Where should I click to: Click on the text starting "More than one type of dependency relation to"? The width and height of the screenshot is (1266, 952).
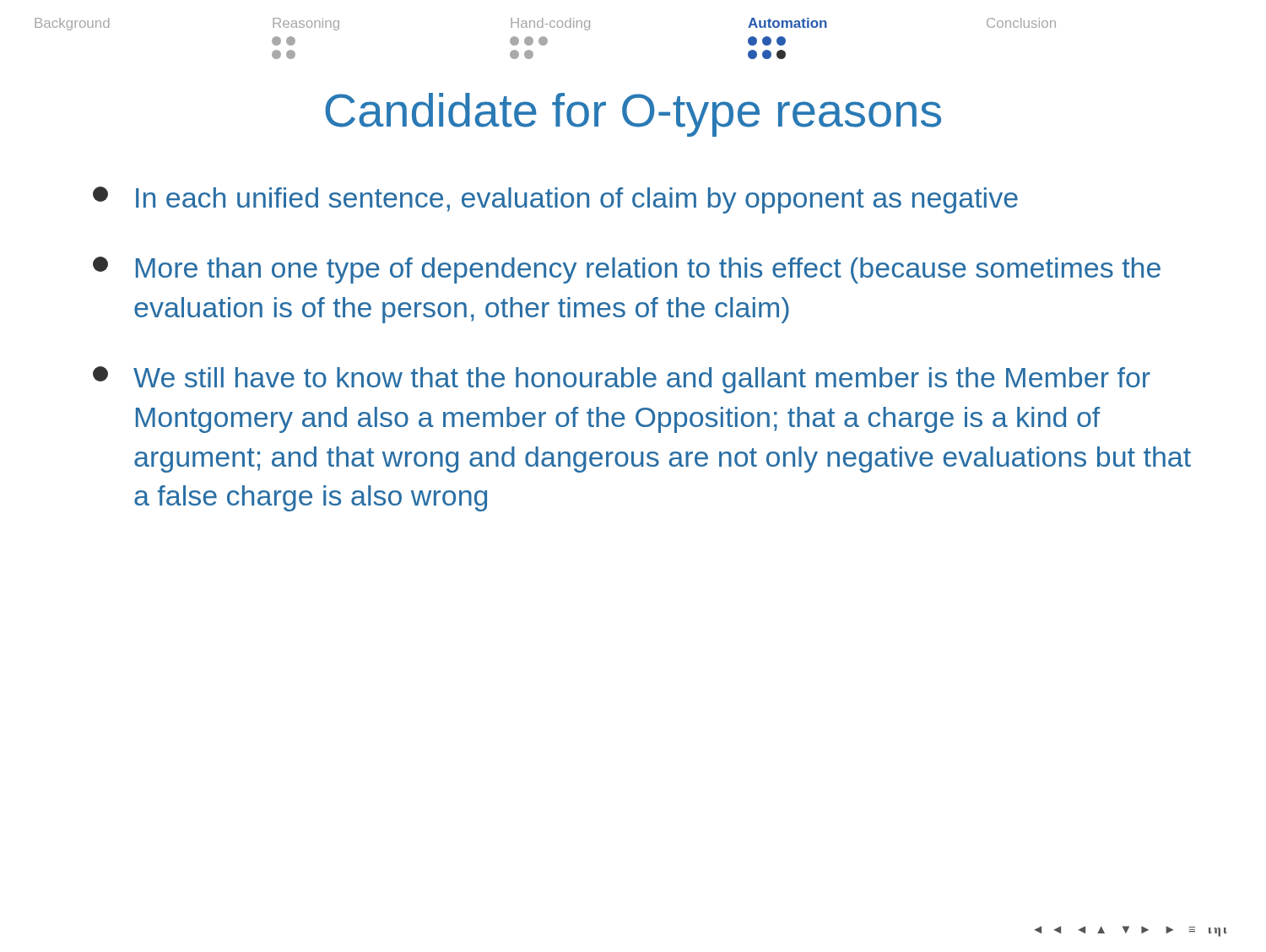(646, 288)
